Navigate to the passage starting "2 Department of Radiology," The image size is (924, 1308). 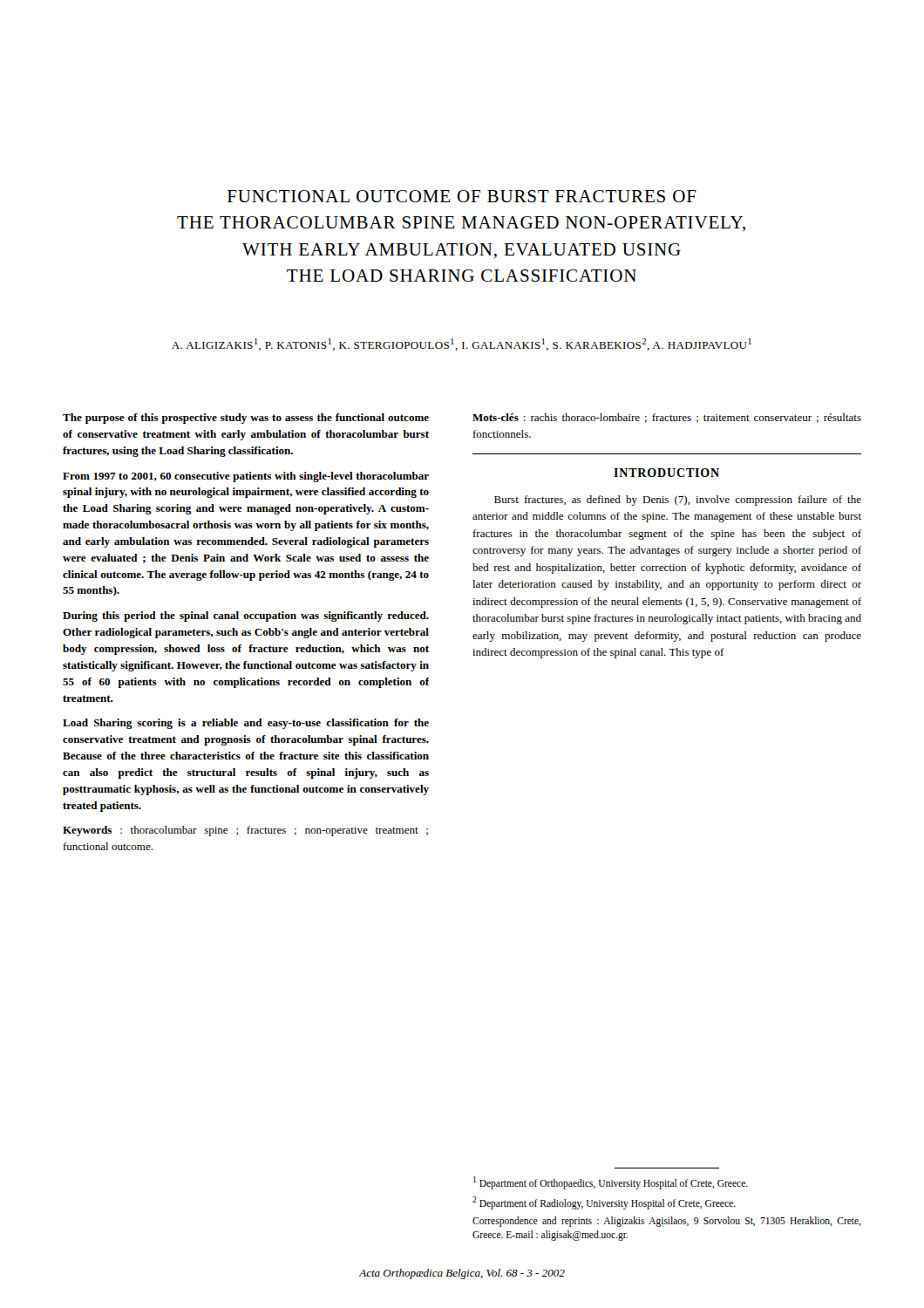pyautogui.click(x=604, y=1201)
